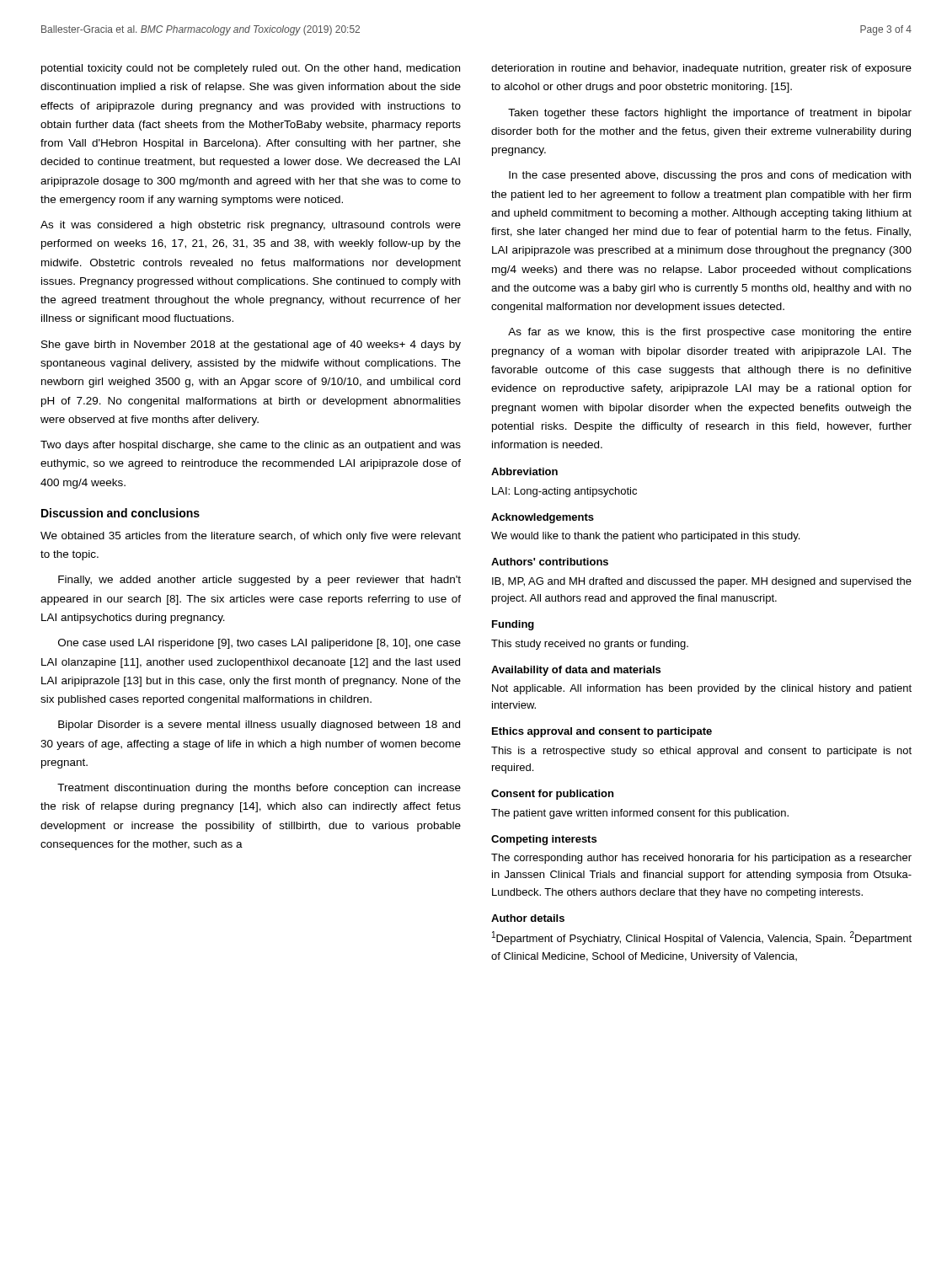
Task: Click where it says "Availability of data and materials"
Action: [x=576, y=669]
